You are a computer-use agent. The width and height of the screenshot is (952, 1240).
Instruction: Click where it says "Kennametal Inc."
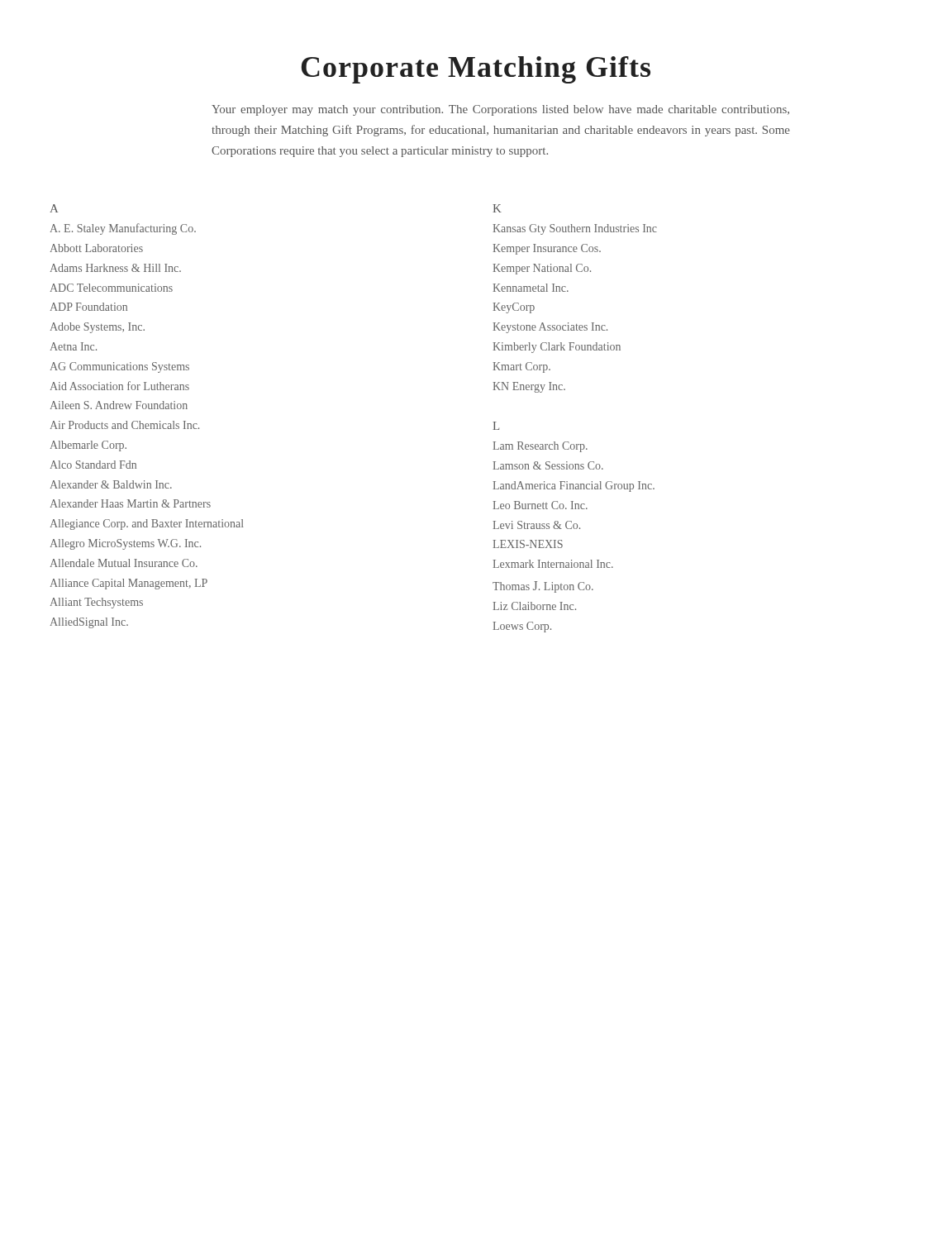pos(531,288)
